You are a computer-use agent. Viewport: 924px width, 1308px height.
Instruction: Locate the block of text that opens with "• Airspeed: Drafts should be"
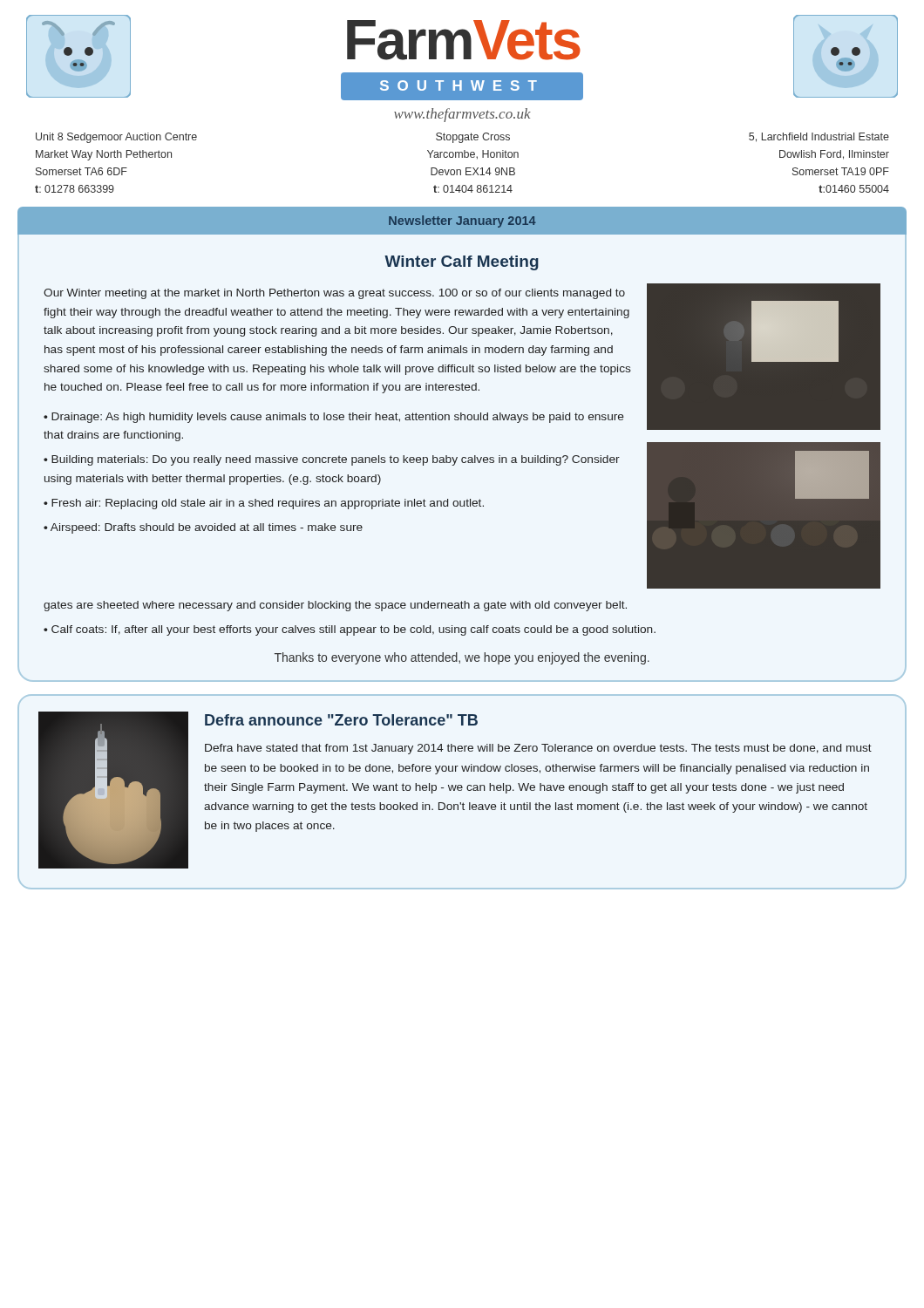tap(203, 527)
